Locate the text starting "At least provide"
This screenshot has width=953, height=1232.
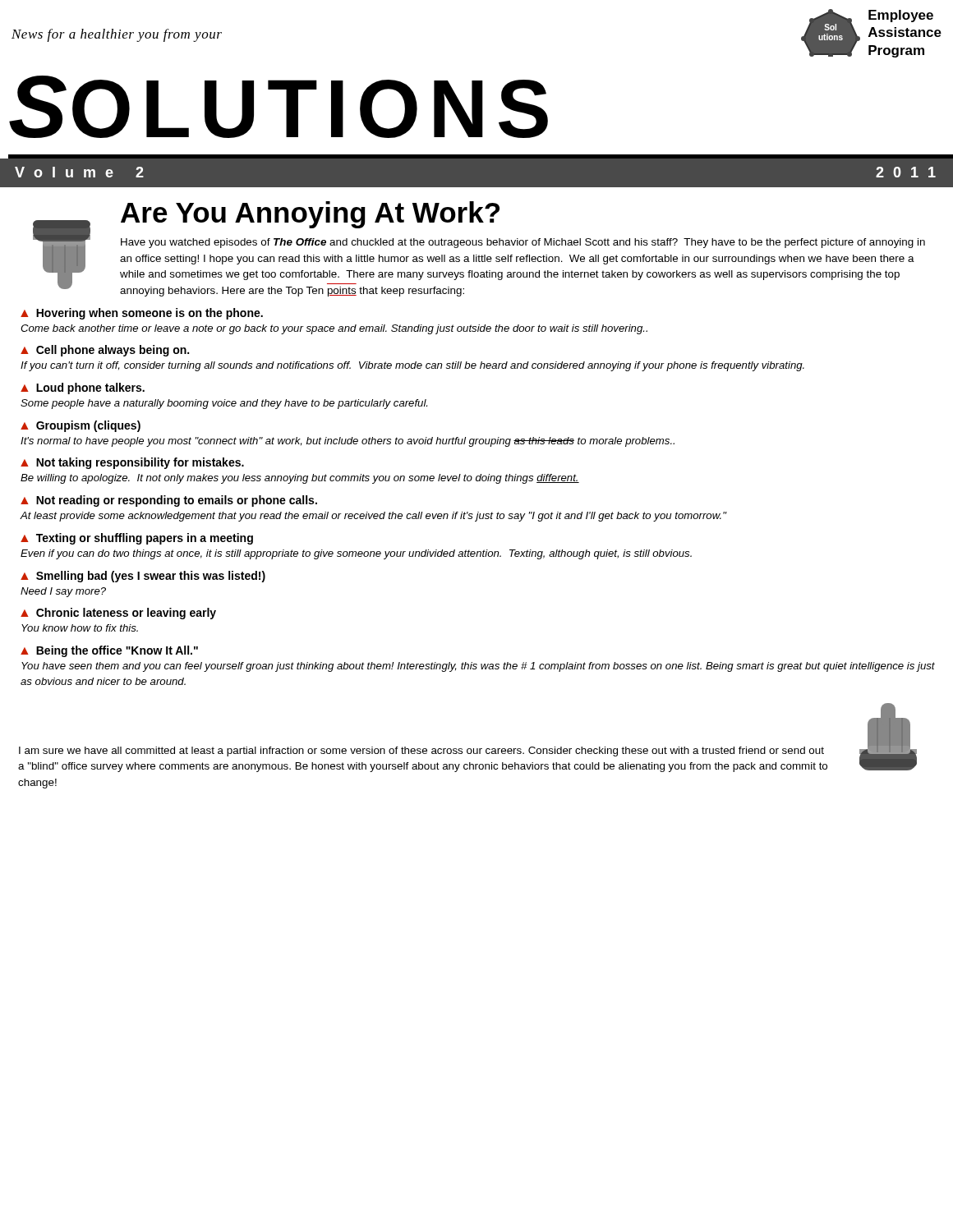coord(373,515)
